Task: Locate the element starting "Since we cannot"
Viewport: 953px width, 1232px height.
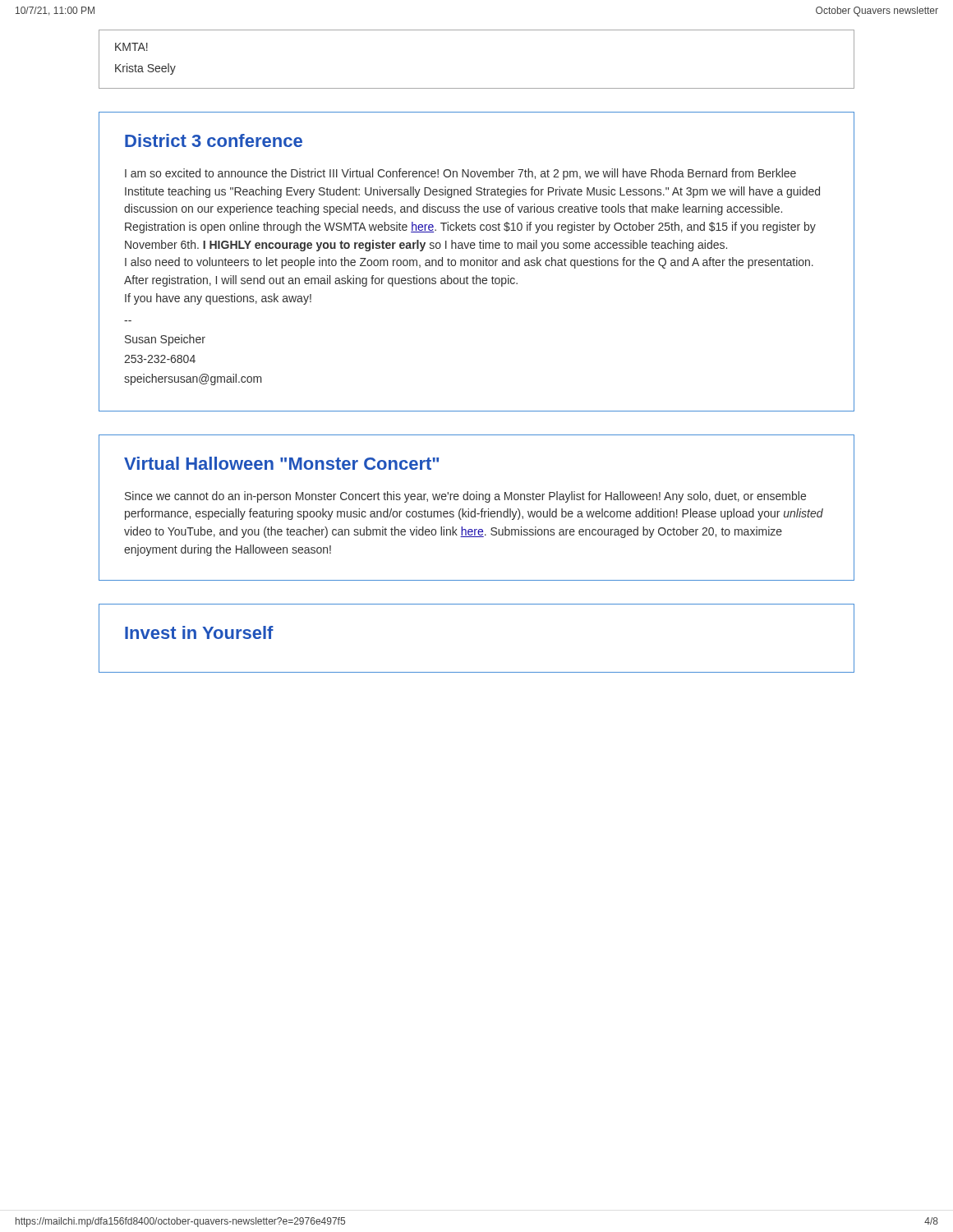Action: pos(476,523)
